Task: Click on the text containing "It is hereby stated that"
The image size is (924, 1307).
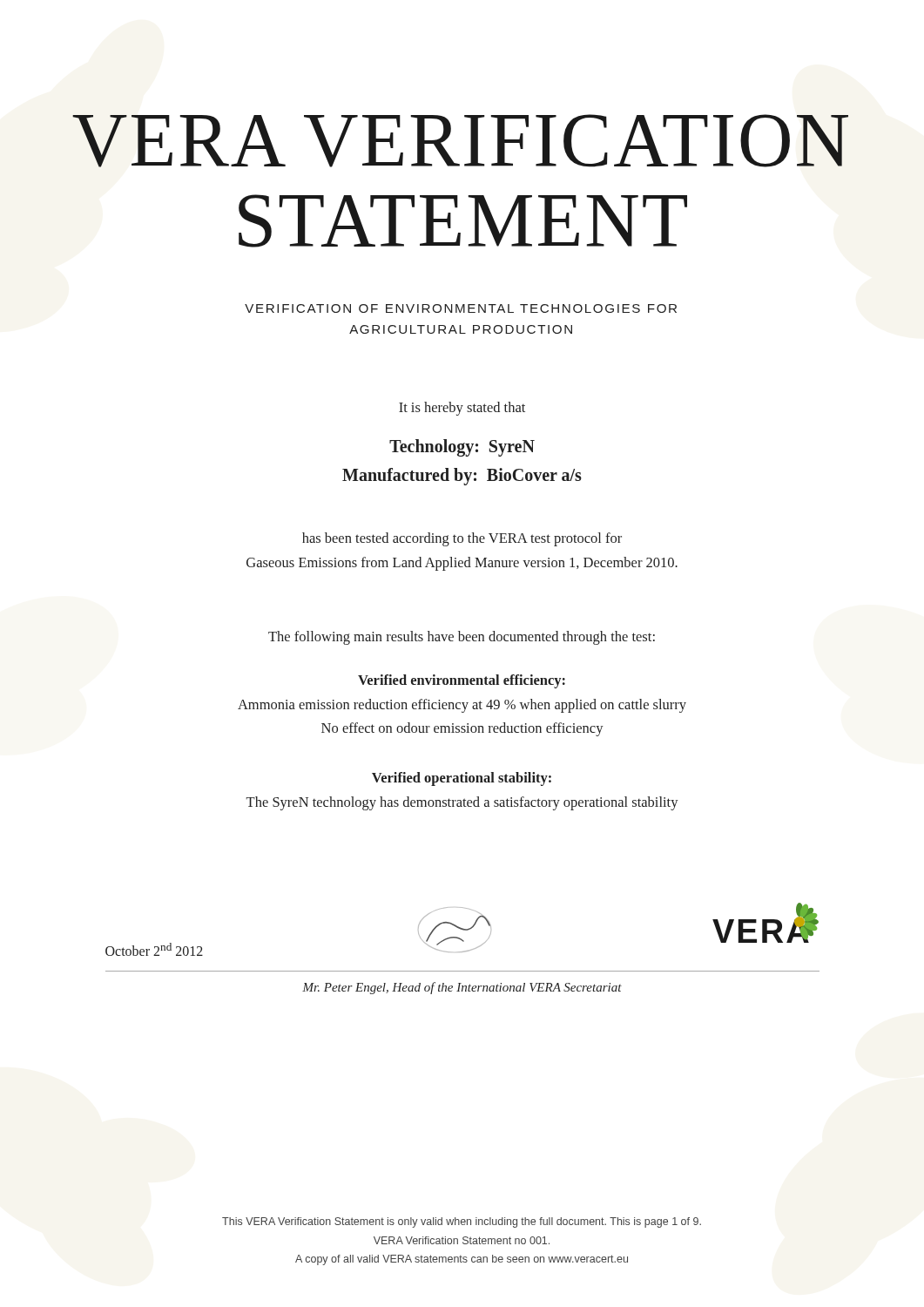Action: click(x=462, y=408)
